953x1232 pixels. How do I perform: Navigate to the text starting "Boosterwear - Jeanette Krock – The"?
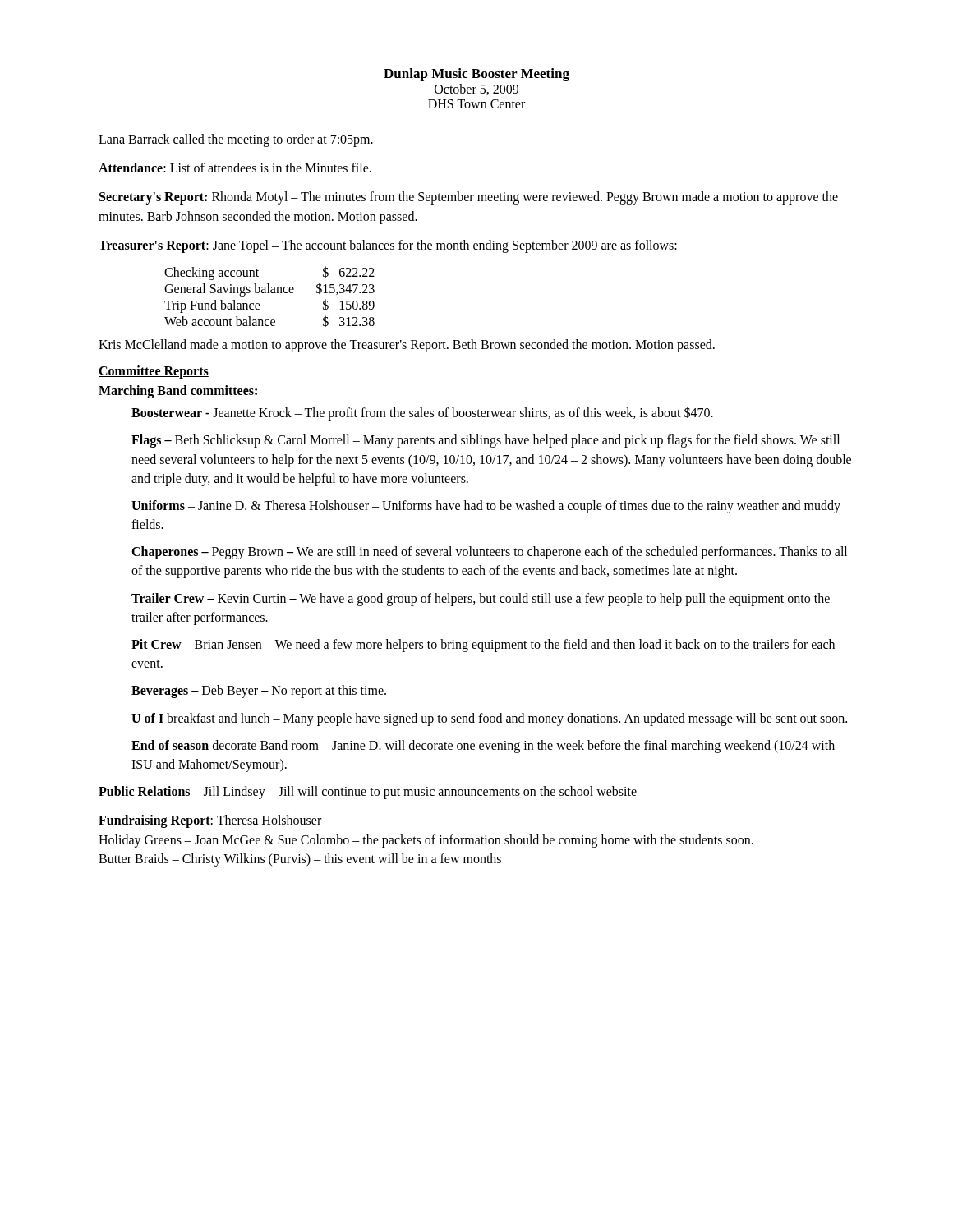(493, 413)
